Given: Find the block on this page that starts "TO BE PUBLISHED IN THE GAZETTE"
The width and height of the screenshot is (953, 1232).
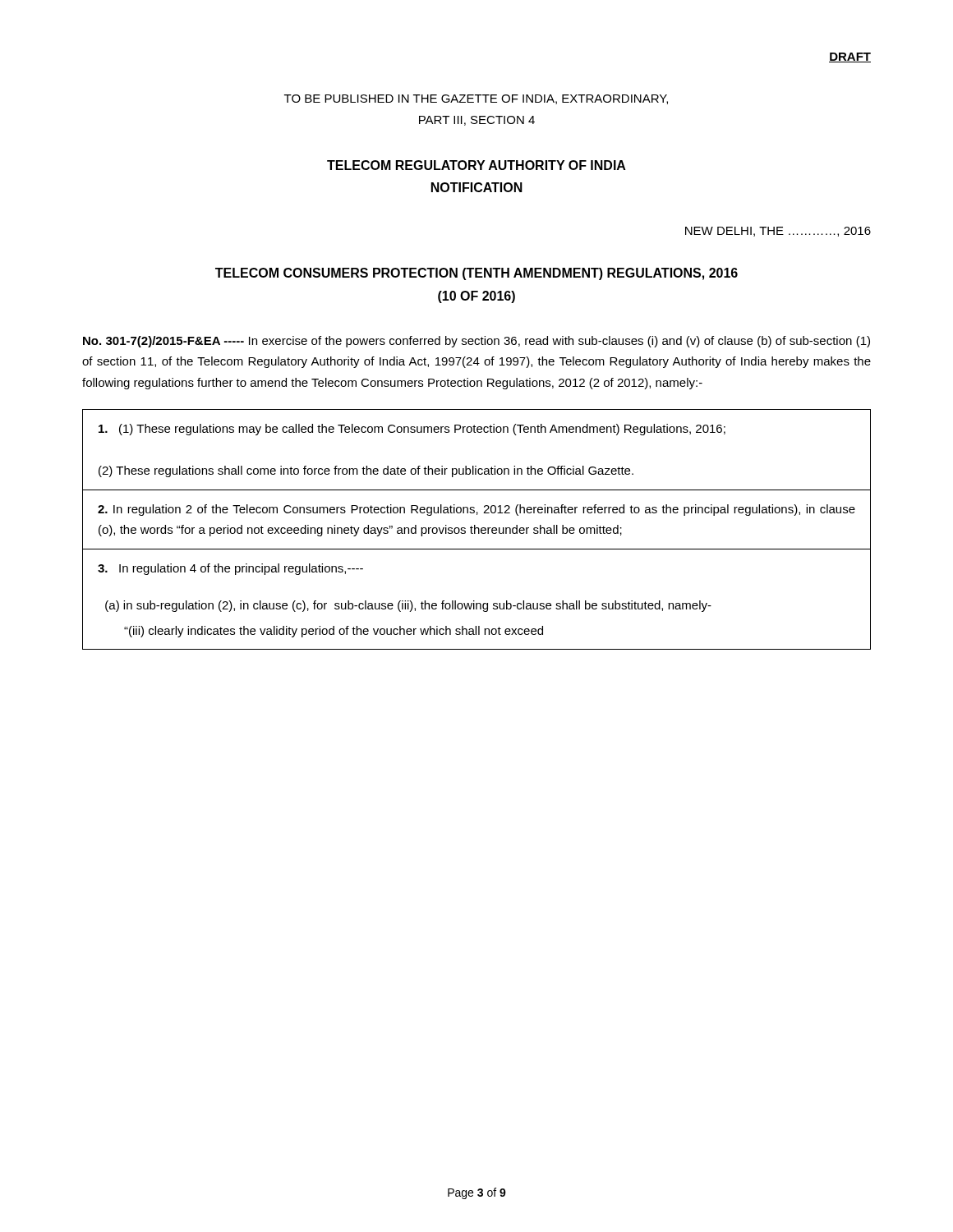Looking at the screenshot, I should 476,109.
